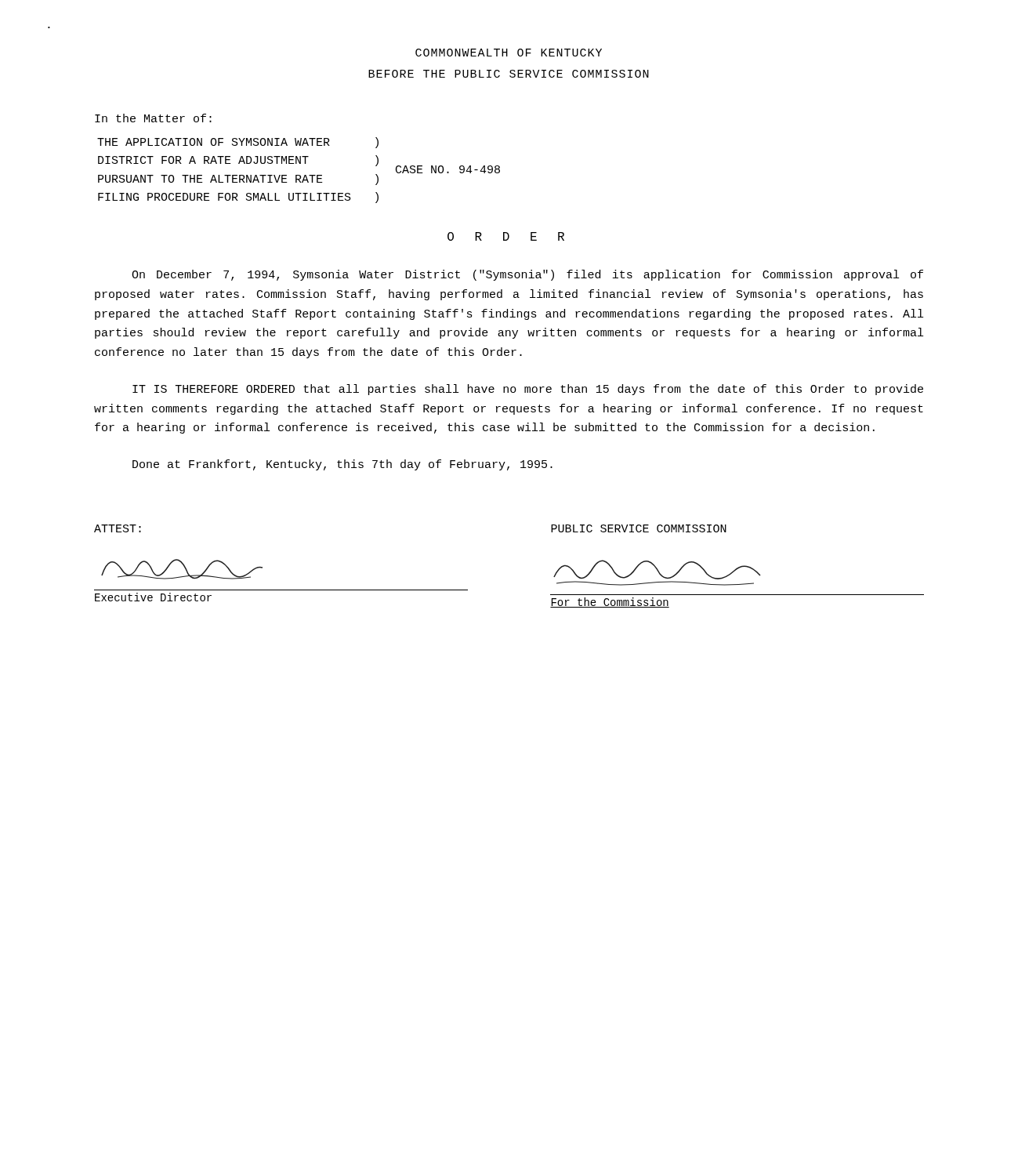Select the text block containing "On December 7, 1994, Symsonia Water District"
The image size is (1018, 1176).
point(509,314)
